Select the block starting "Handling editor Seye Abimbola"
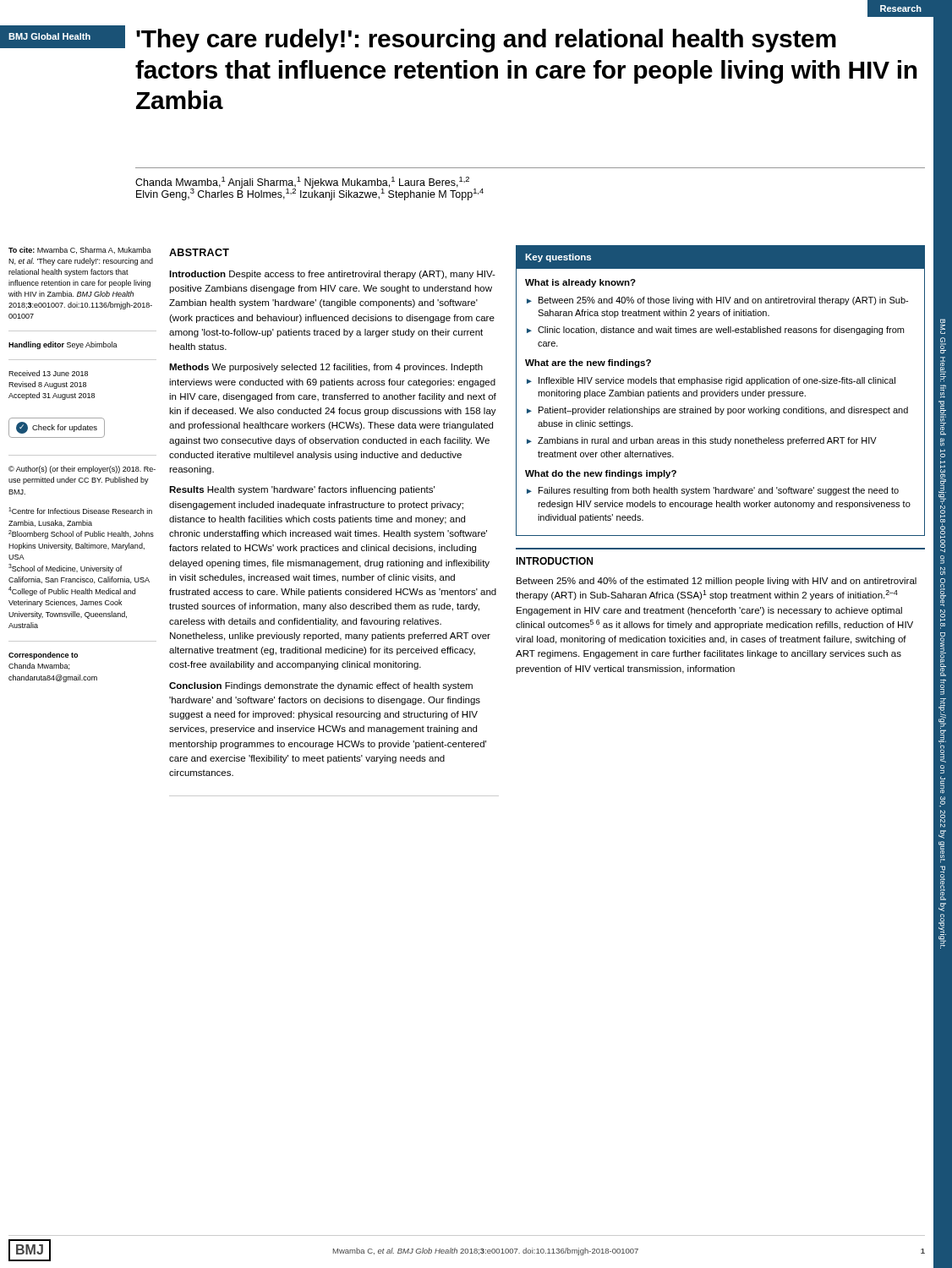 (63, 345)
